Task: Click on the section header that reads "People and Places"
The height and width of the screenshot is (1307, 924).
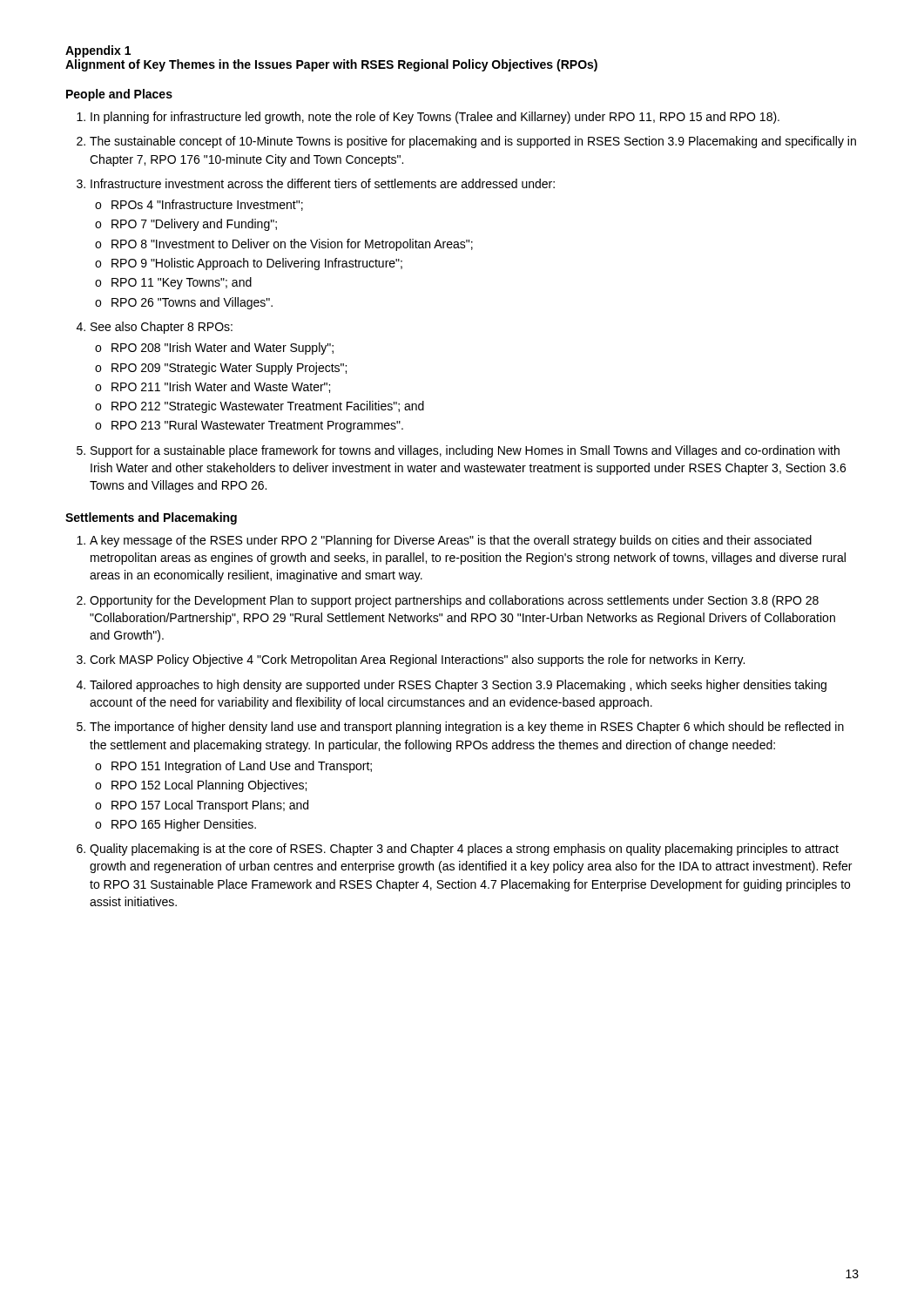Action: pyautogui.click(x=119, y=94)
